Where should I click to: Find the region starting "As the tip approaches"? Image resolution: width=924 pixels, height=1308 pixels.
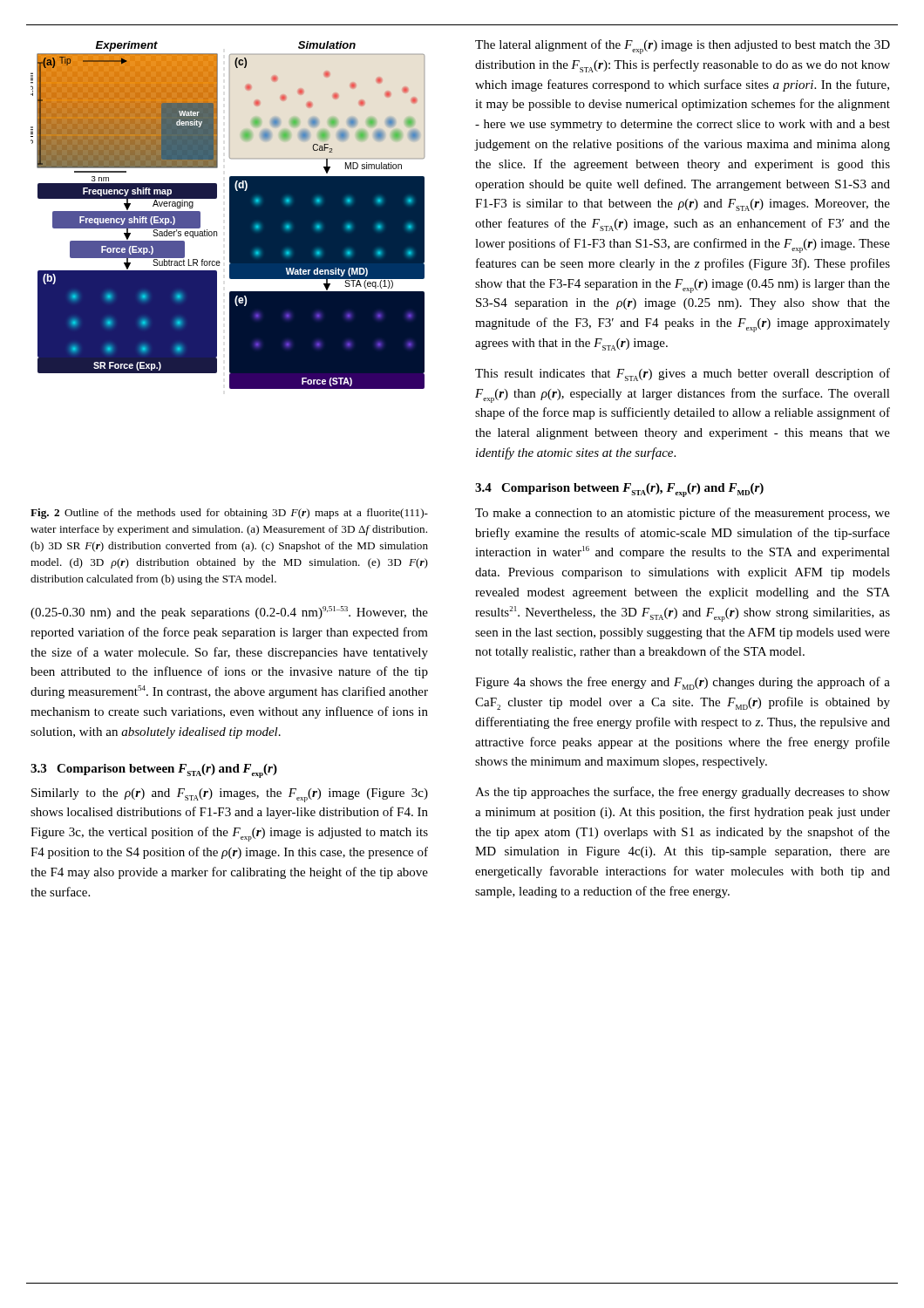click(683, 842)
